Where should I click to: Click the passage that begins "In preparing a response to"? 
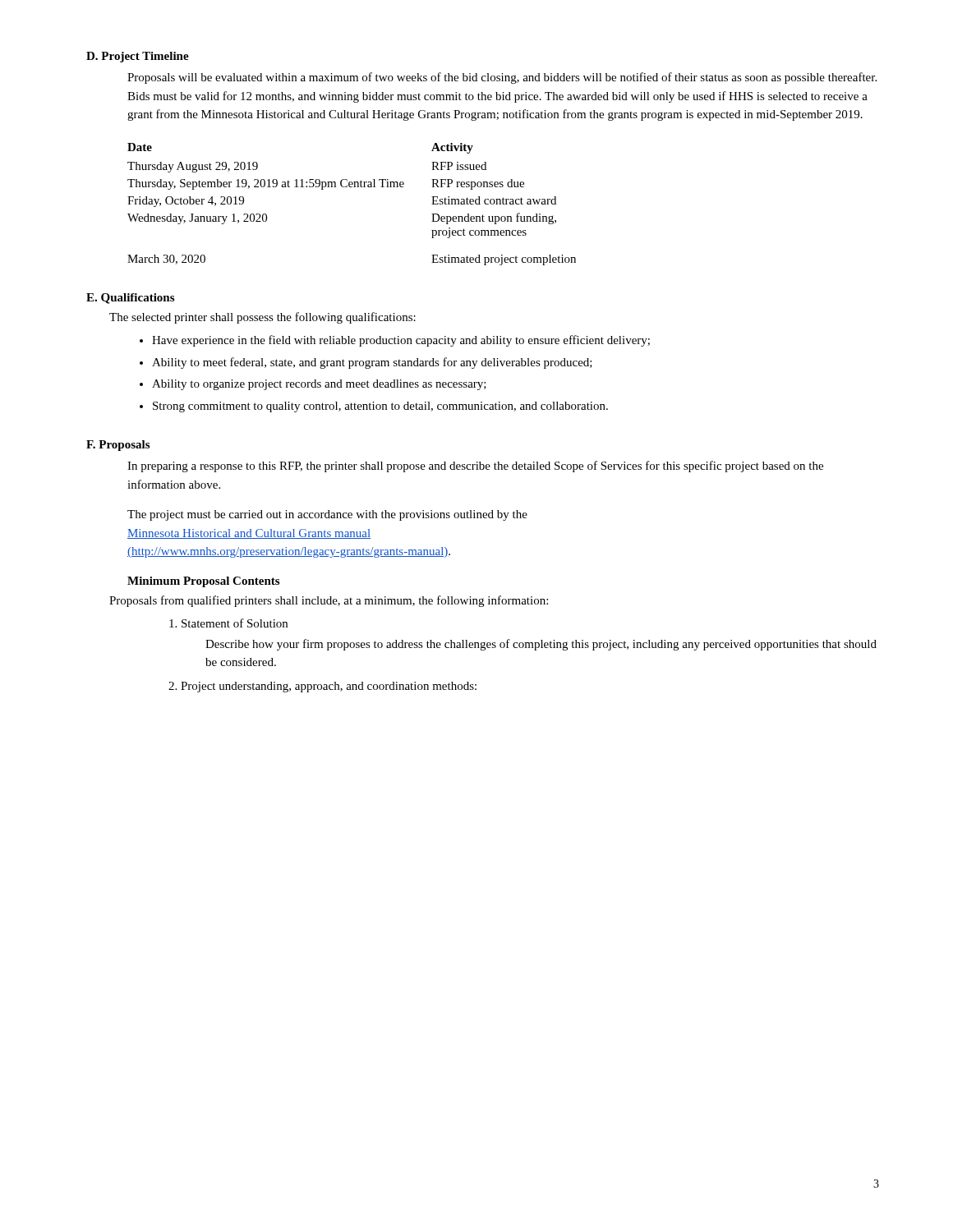(x=476, y=475)
